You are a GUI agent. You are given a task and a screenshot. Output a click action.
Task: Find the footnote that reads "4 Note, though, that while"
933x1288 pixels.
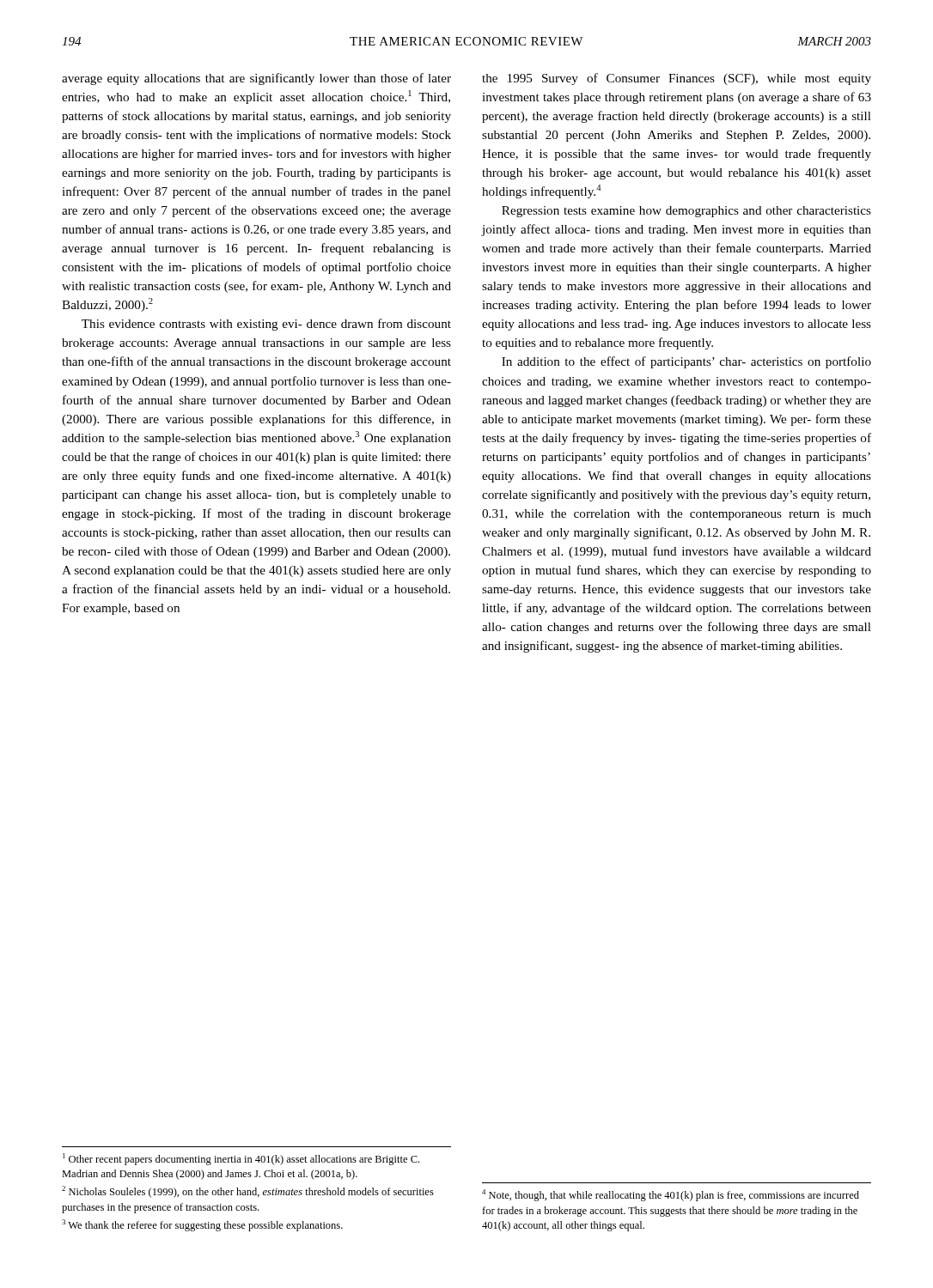(x=677, y=1211)
